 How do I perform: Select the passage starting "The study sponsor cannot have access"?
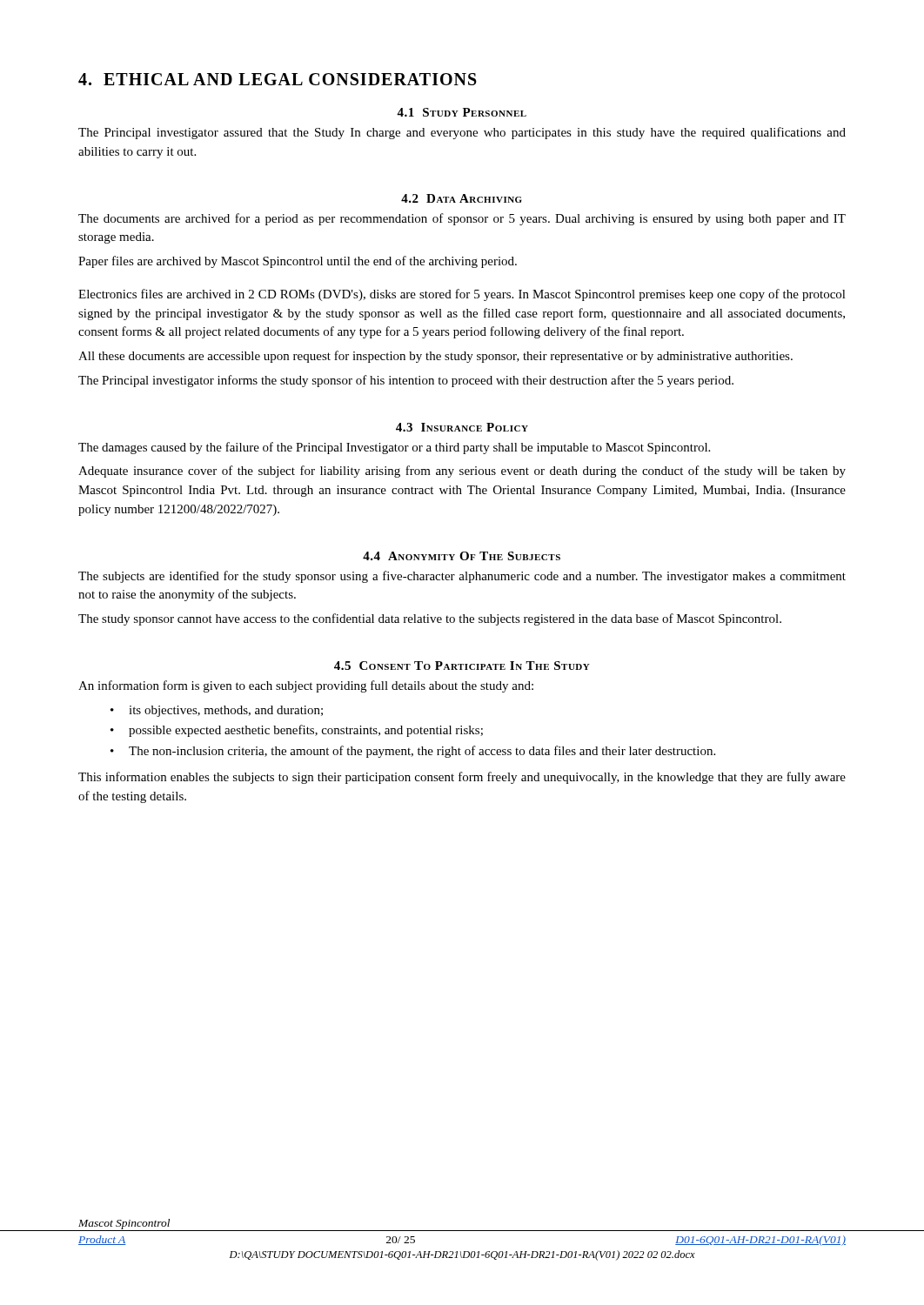point(430,619)
